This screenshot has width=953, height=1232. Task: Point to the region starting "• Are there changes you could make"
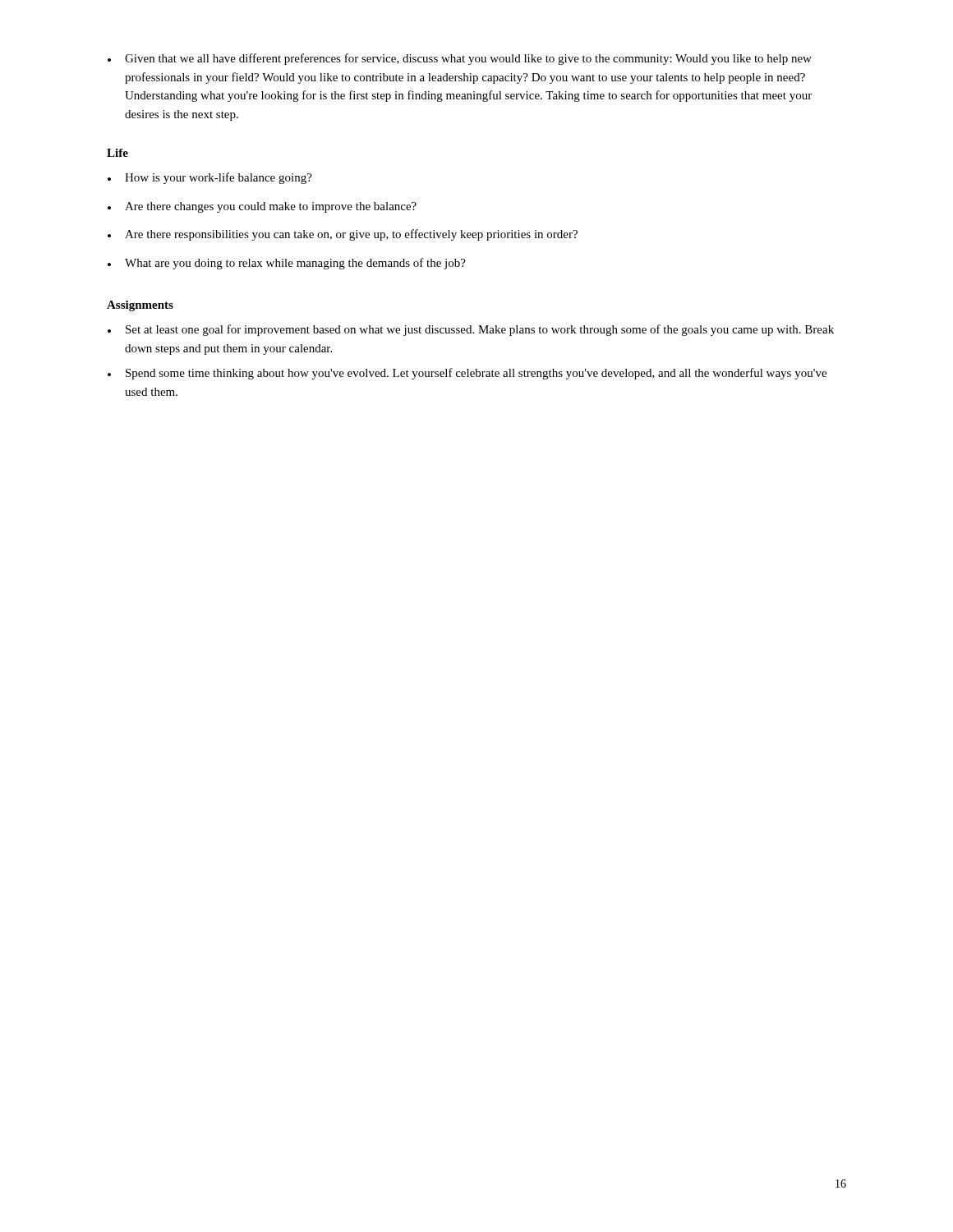pyautogui.click(x=262, y=207)
